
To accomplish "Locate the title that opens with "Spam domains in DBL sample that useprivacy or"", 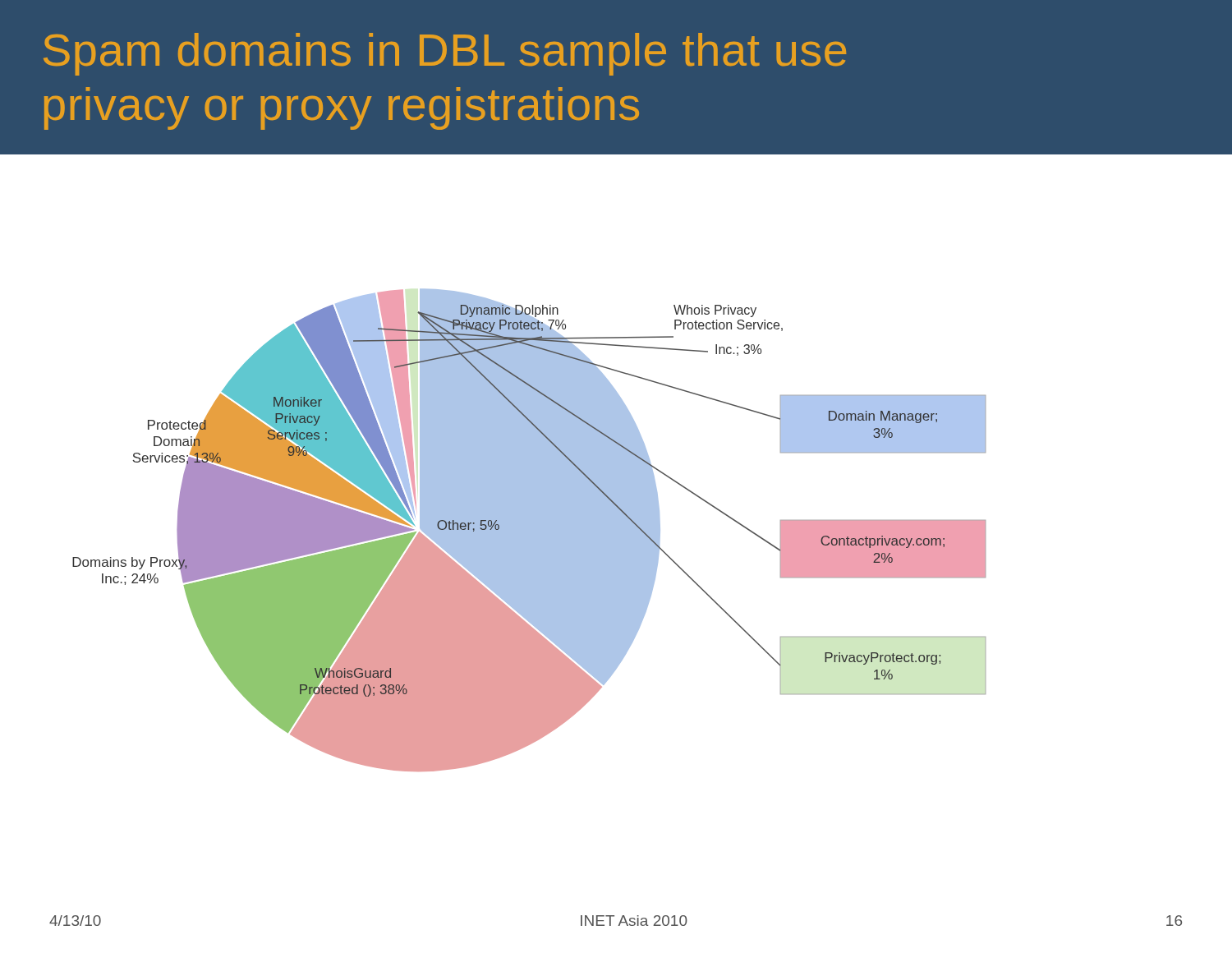I will pos(616,77).
